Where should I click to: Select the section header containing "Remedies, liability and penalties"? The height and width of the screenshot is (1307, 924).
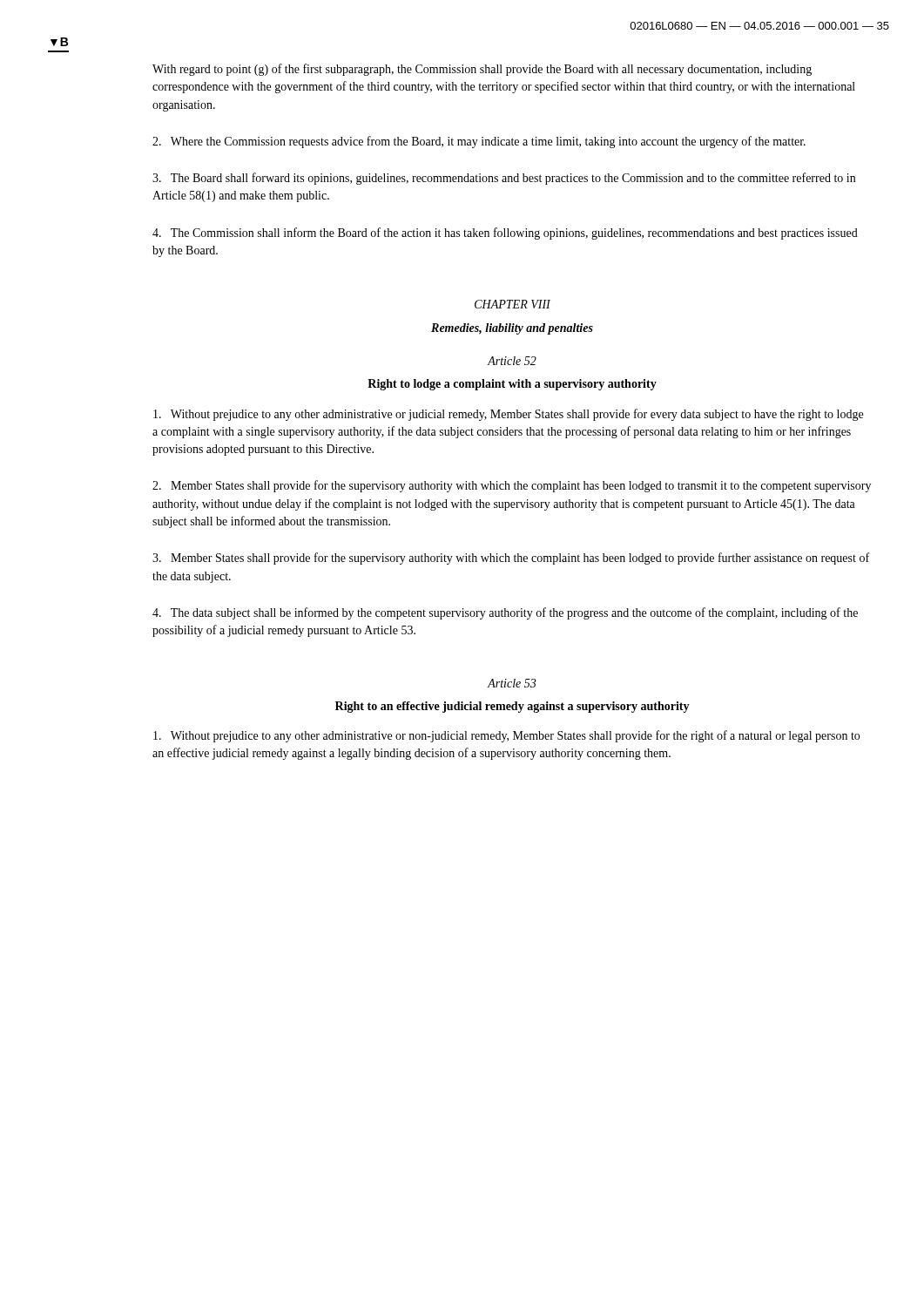coord(512,328)
